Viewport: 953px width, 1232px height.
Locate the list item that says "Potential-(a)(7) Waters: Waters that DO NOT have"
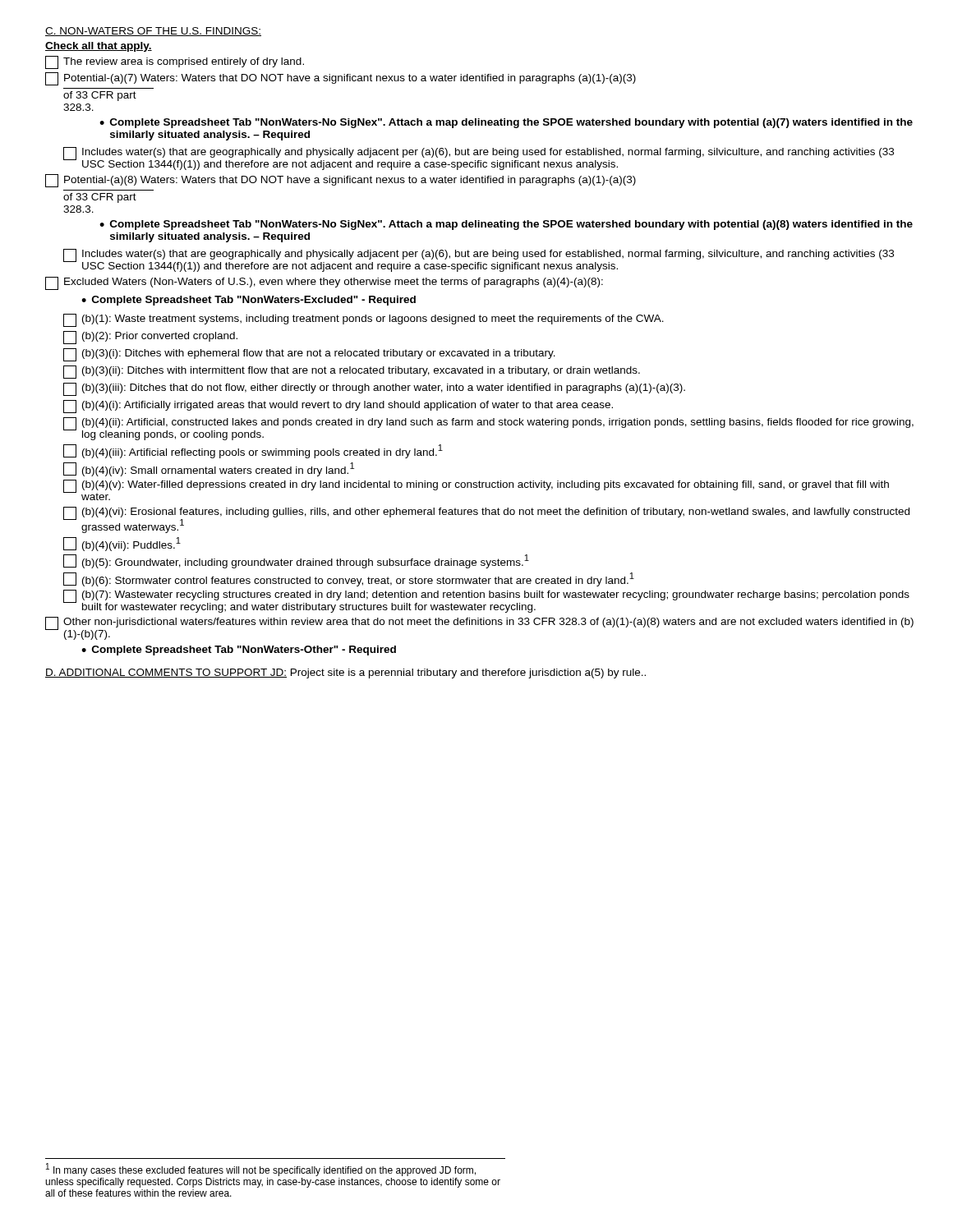pos(481,78)
